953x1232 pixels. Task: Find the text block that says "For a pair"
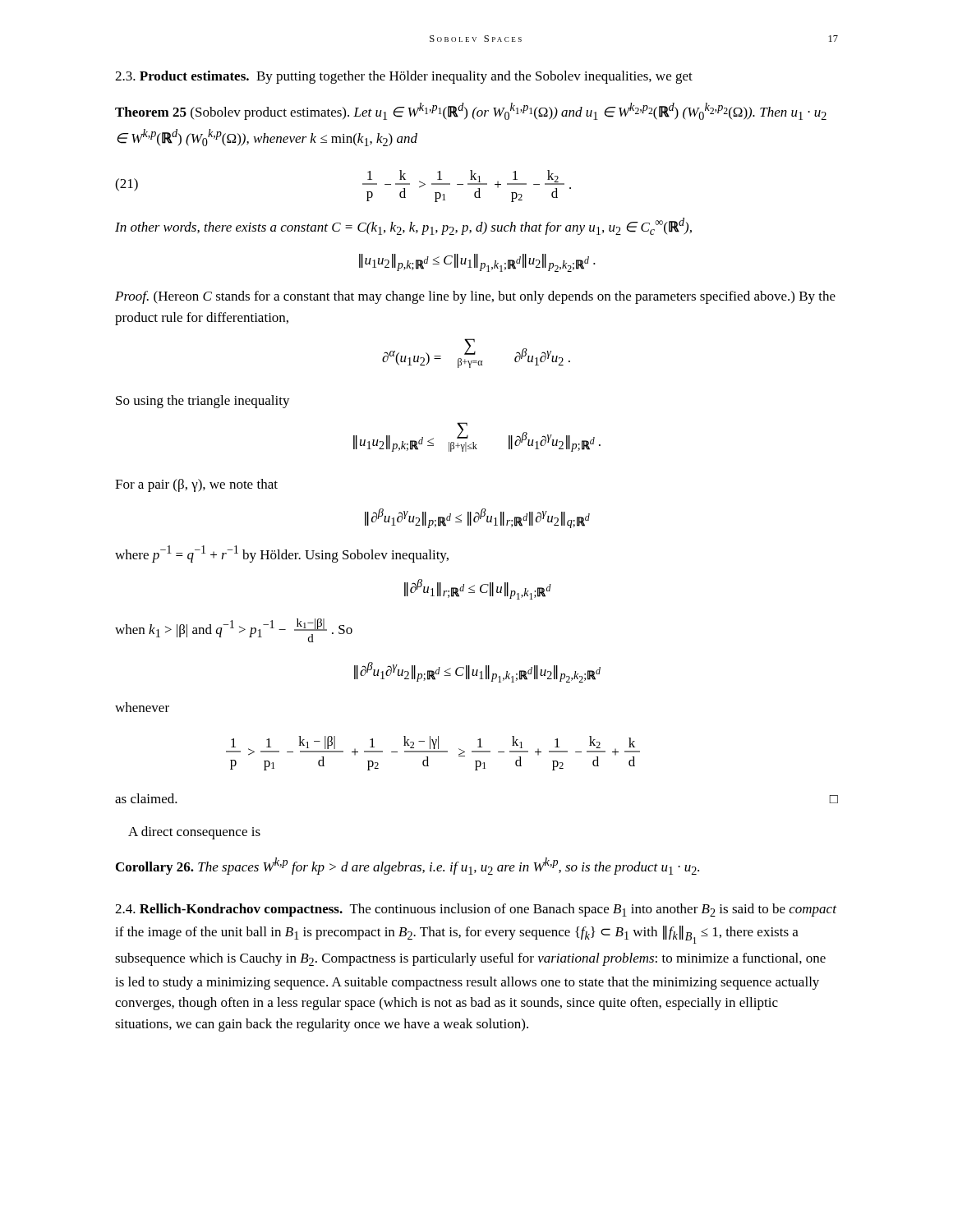point(196,484)
